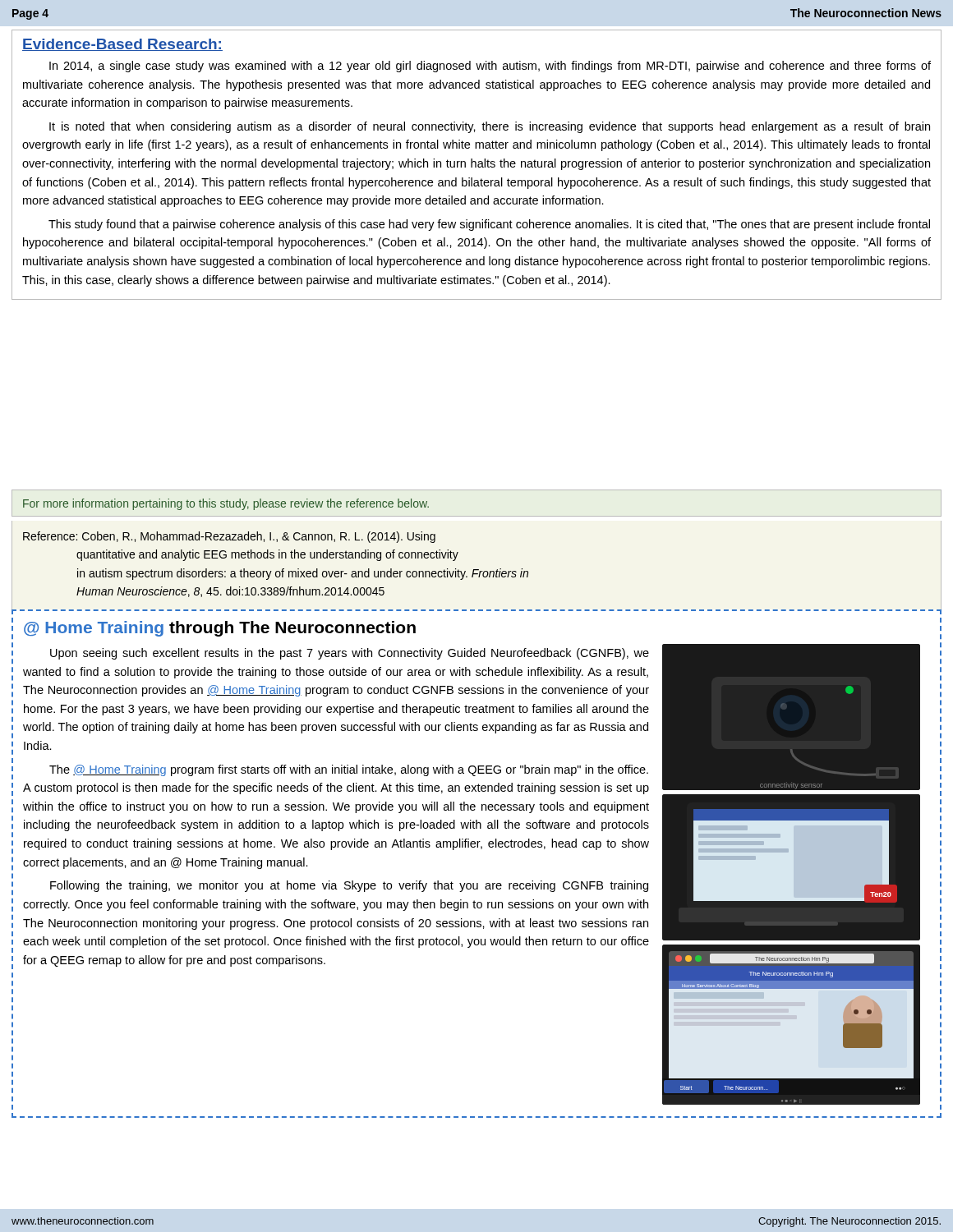This screenshot has height=1232, width=953.
Task: Find the region starting "Reference: Coben, R.,"
Action: (276, 564)
